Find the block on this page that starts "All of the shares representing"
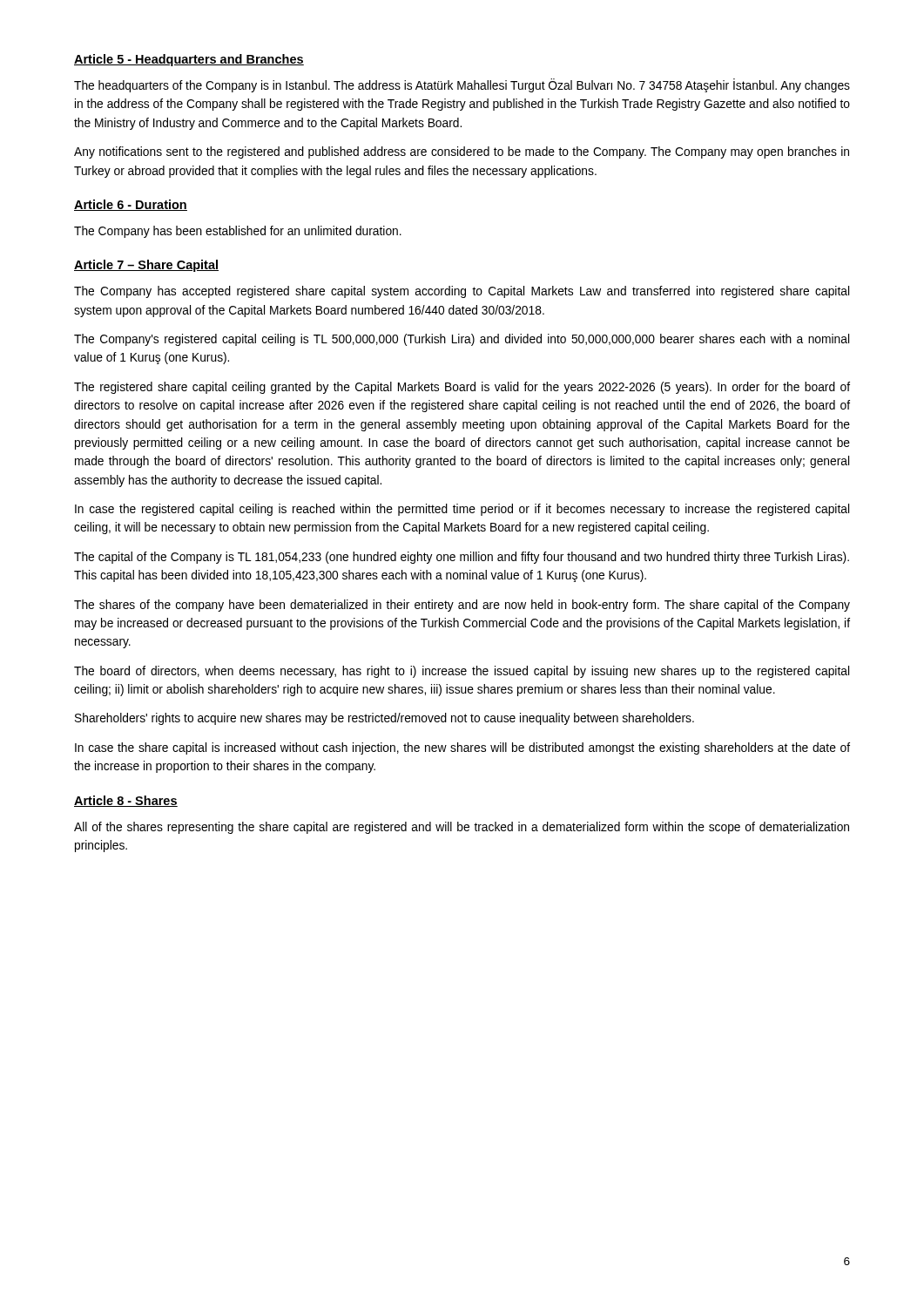 (462, 836)
